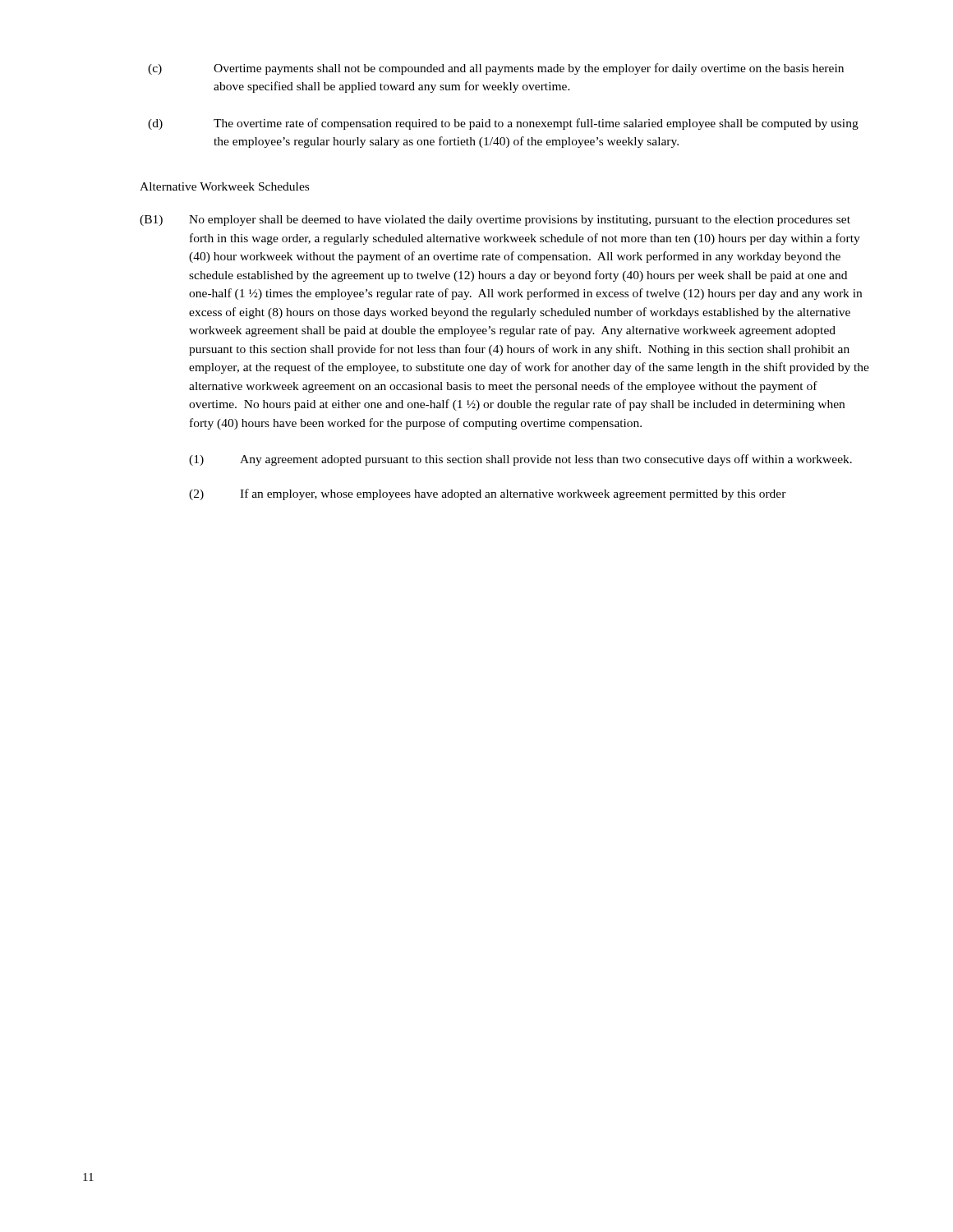Viewport: 953px width, 1232px height.
Task: Locate the list item that reads "(1) Any agreement"
Action: coord(530,459)
